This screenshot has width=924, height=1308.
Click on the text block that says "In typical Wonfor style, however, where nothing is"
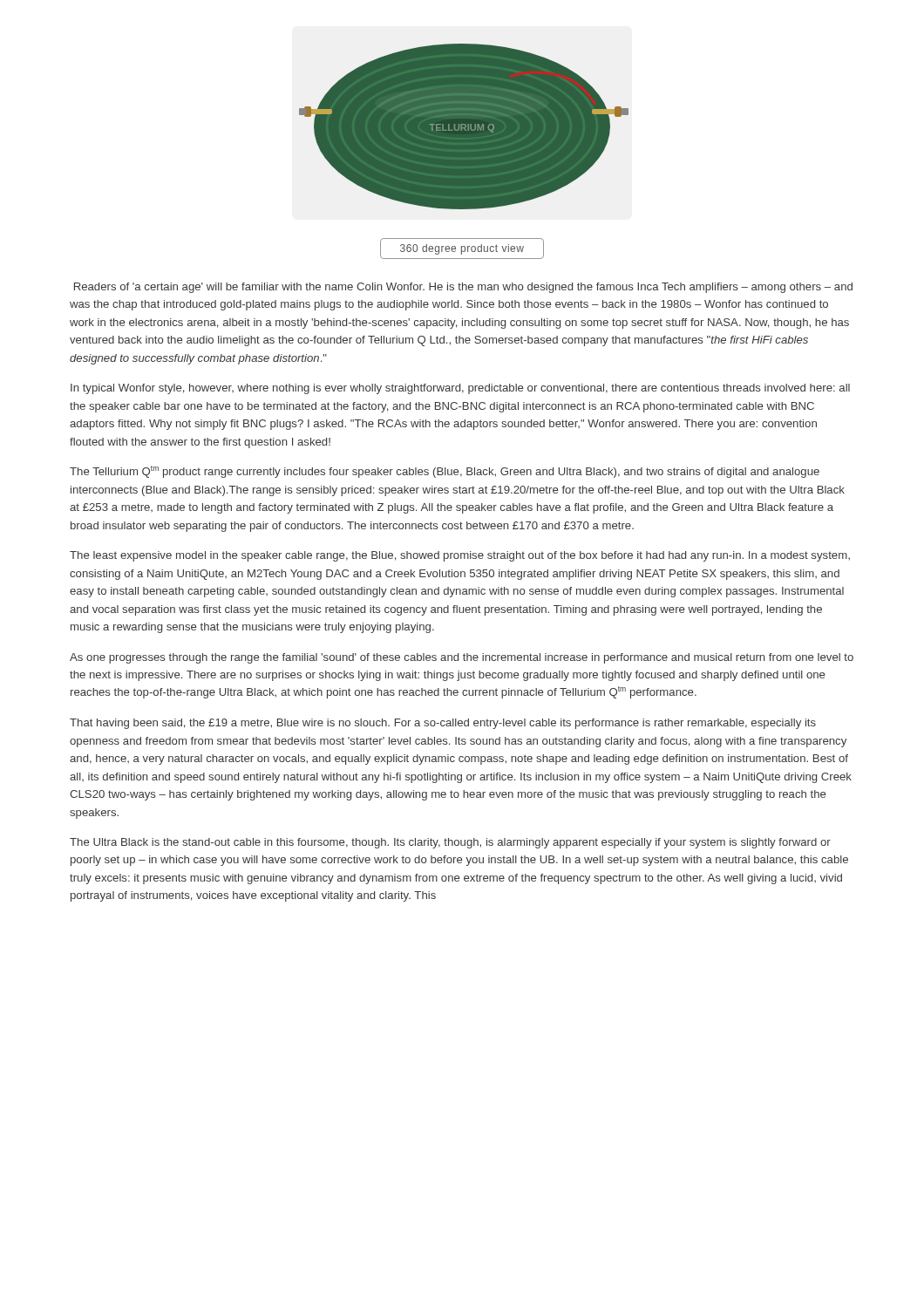pyautogui.click(x=462, y=415)
